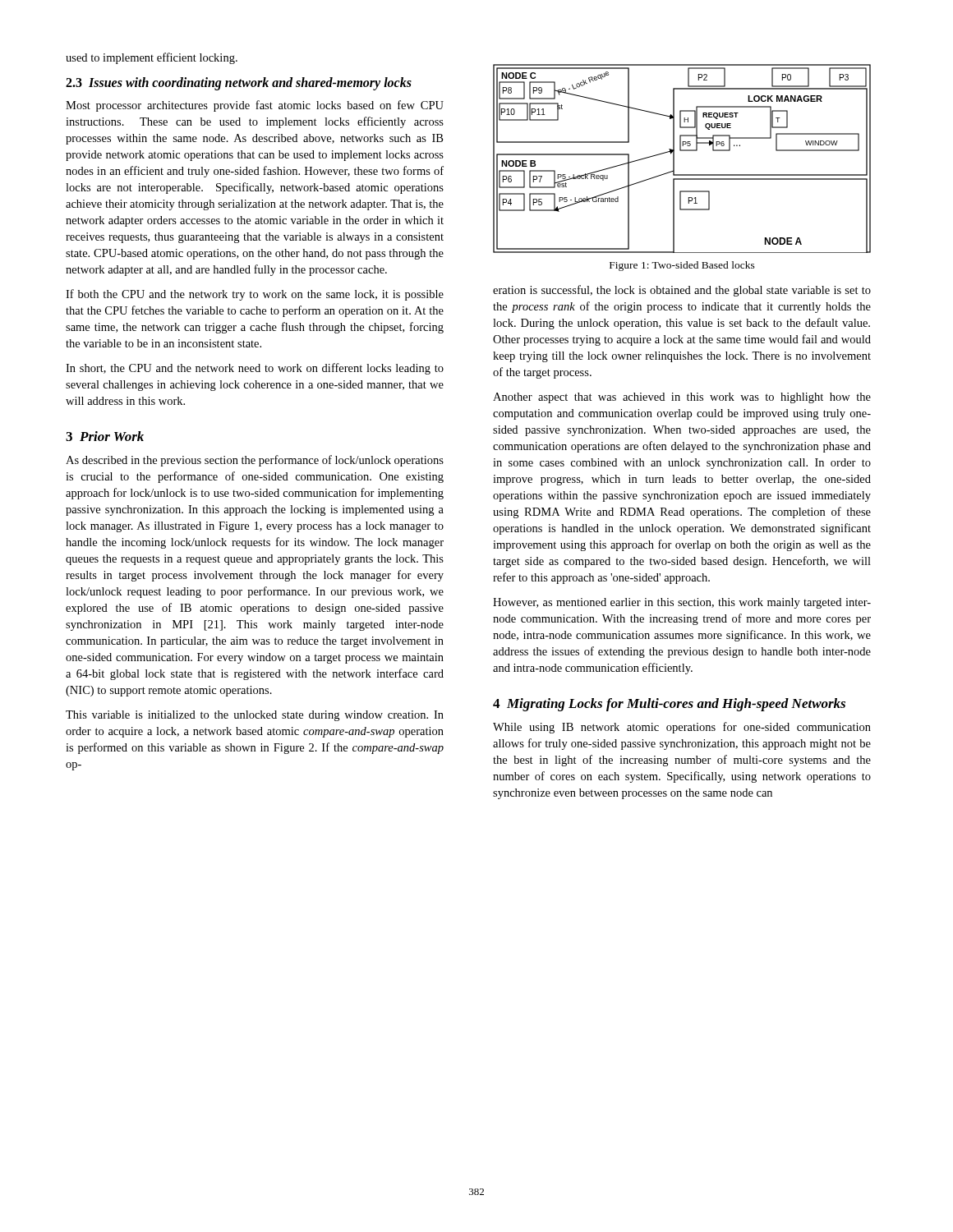This screenshot has width=953, height=1232.
Task: Select the text block containing "eration is successful, the"
Action: tap(682, 331)
